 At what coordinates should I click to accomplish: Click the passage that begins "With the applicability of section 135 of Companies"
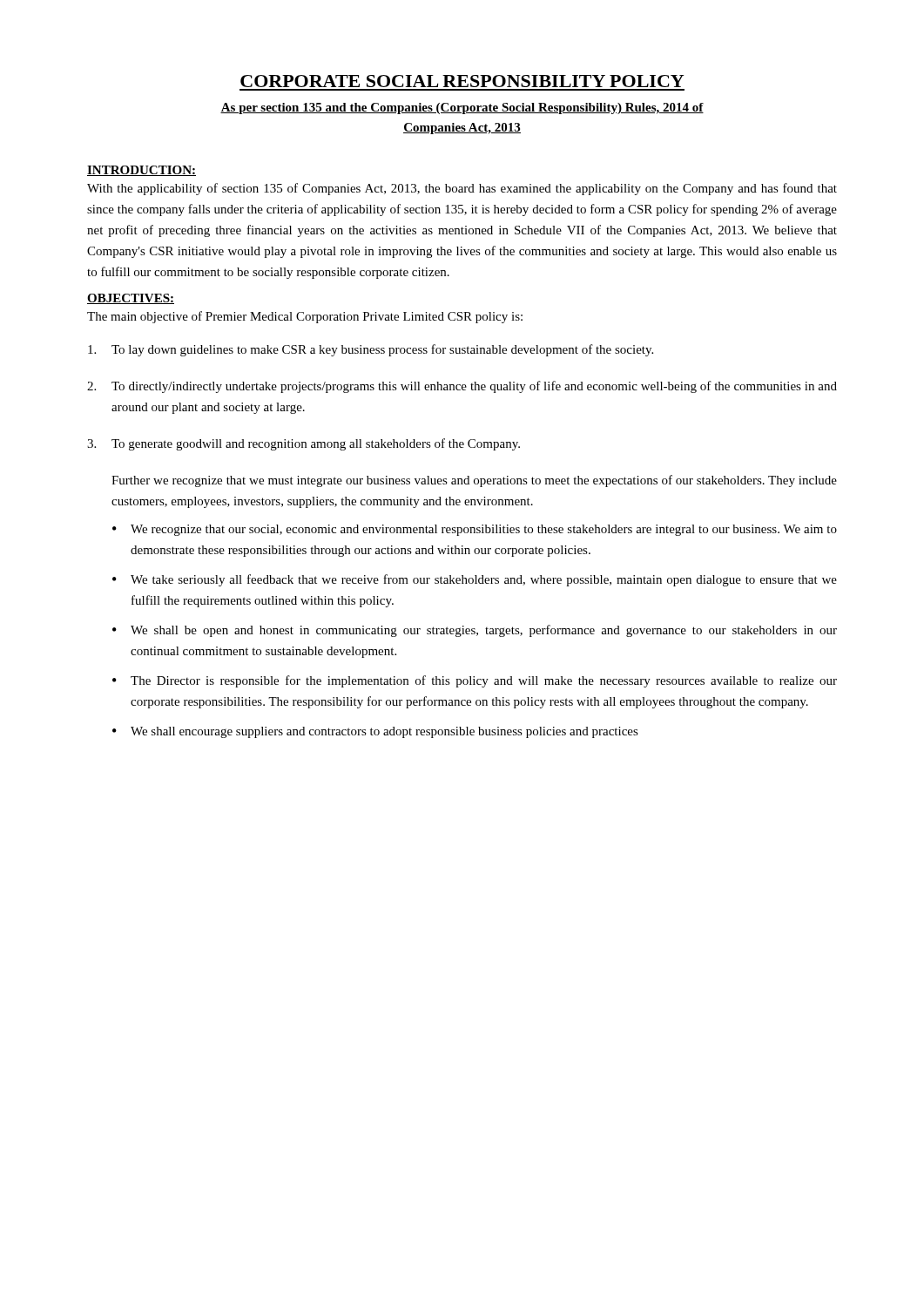pyautogui.click(x=462, y=230)
